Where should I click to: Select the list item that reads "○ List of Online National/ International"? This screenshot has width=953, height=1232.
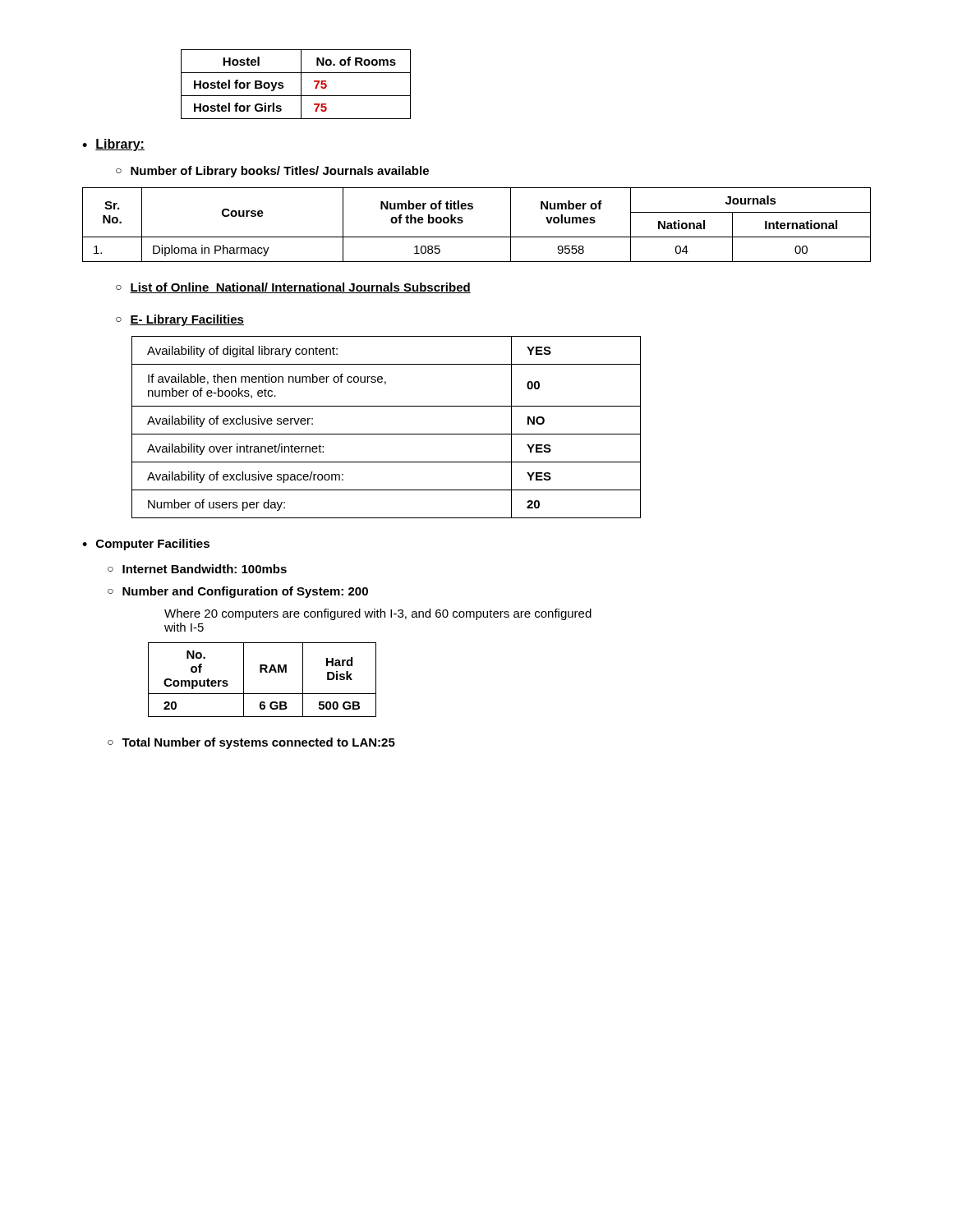[293, 287]
